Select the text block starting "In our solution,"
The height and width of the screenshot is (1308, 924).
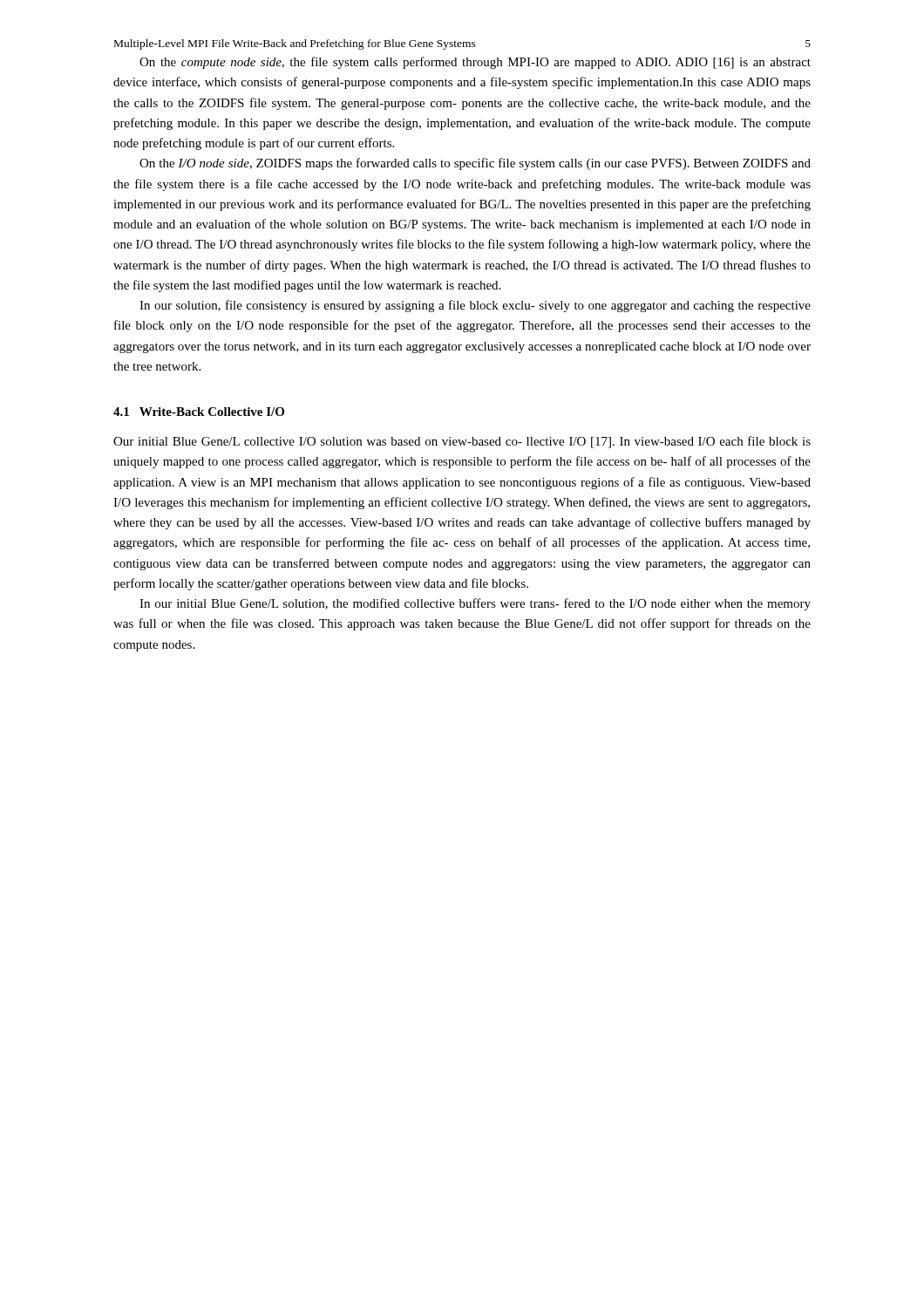(x=462, y=336)
